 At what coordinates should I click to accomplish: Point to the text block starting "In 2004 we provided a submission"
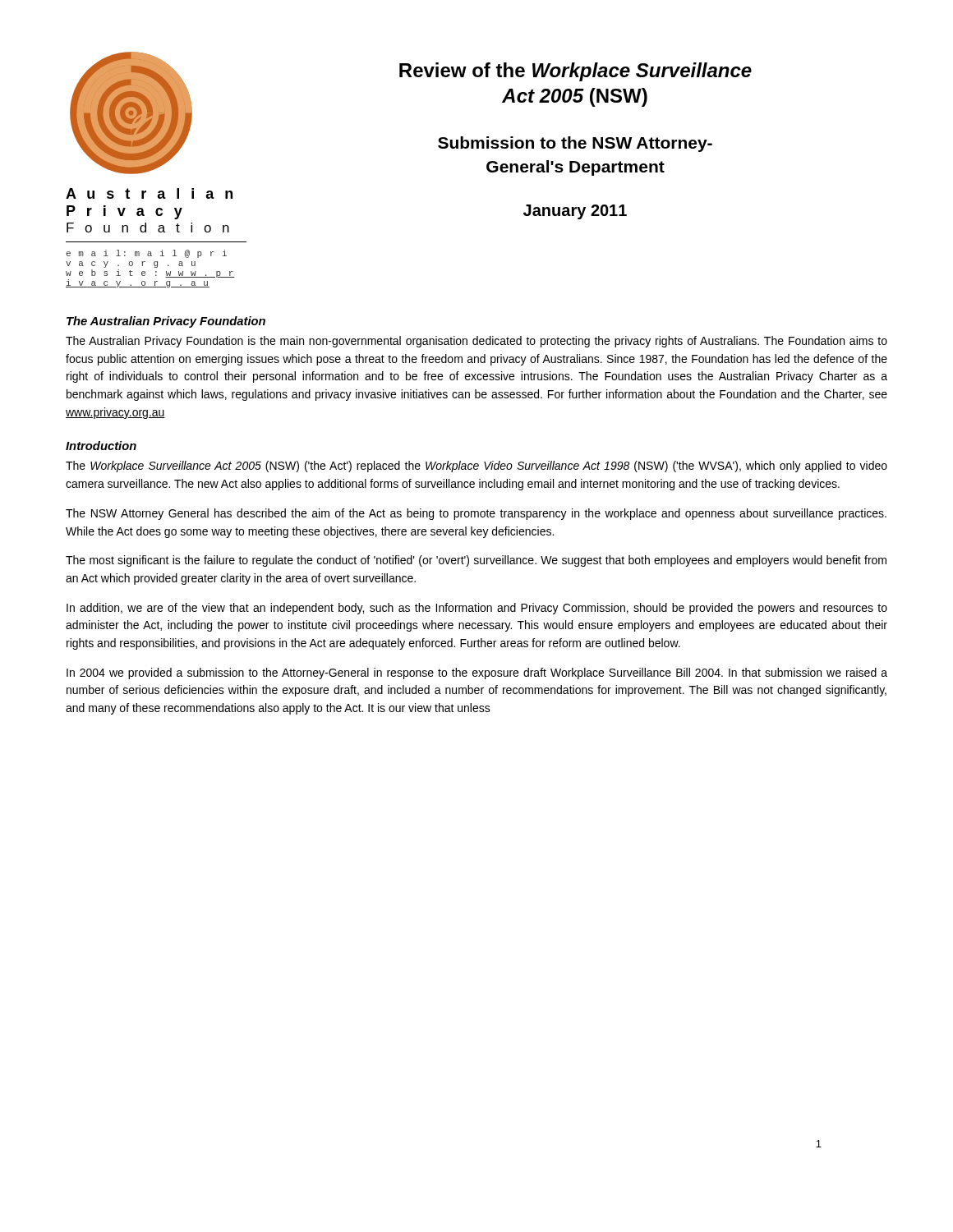[476, 690]
